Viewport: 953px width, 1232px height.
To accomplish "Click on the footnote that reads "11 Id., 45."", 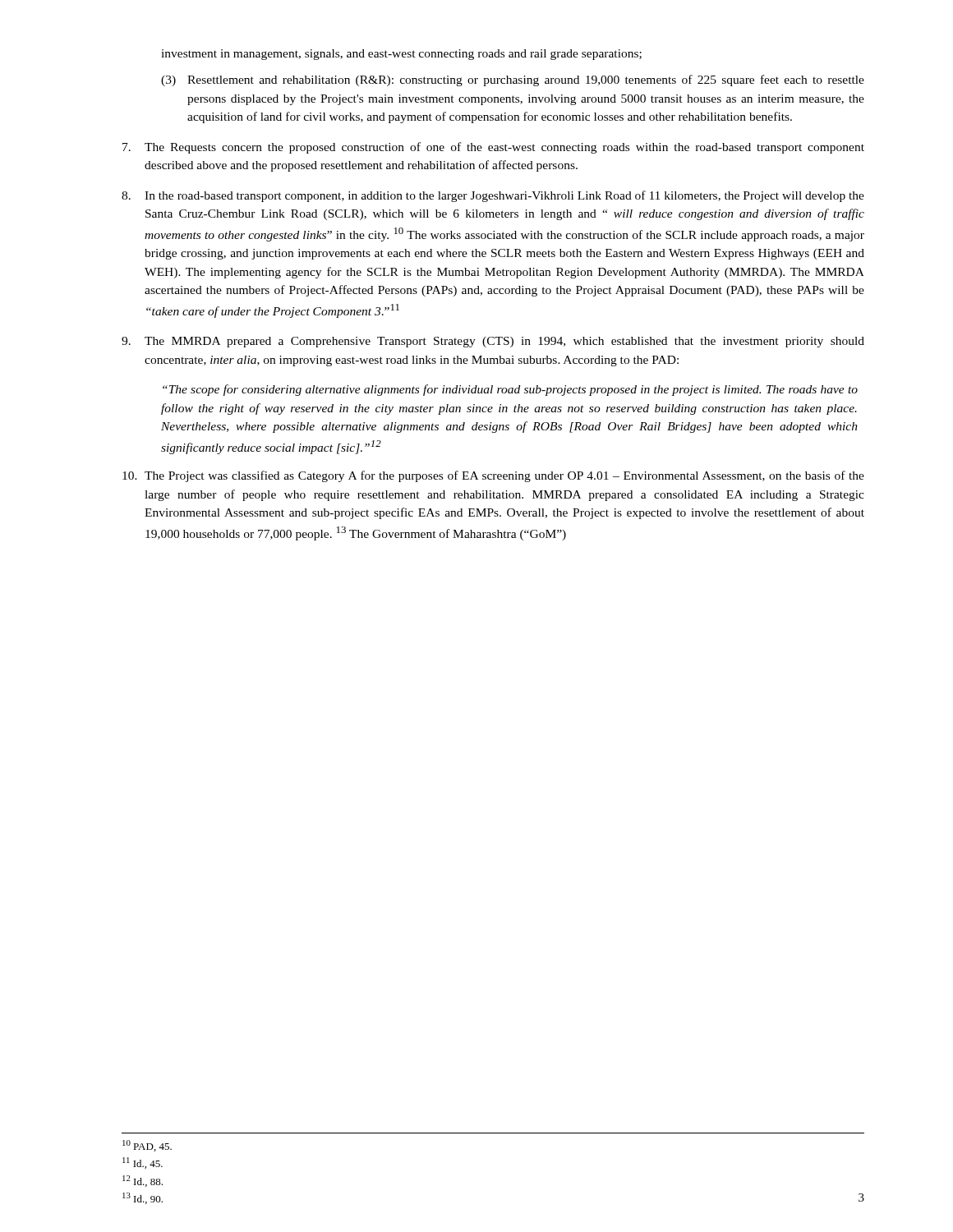I will (142, 1163).
